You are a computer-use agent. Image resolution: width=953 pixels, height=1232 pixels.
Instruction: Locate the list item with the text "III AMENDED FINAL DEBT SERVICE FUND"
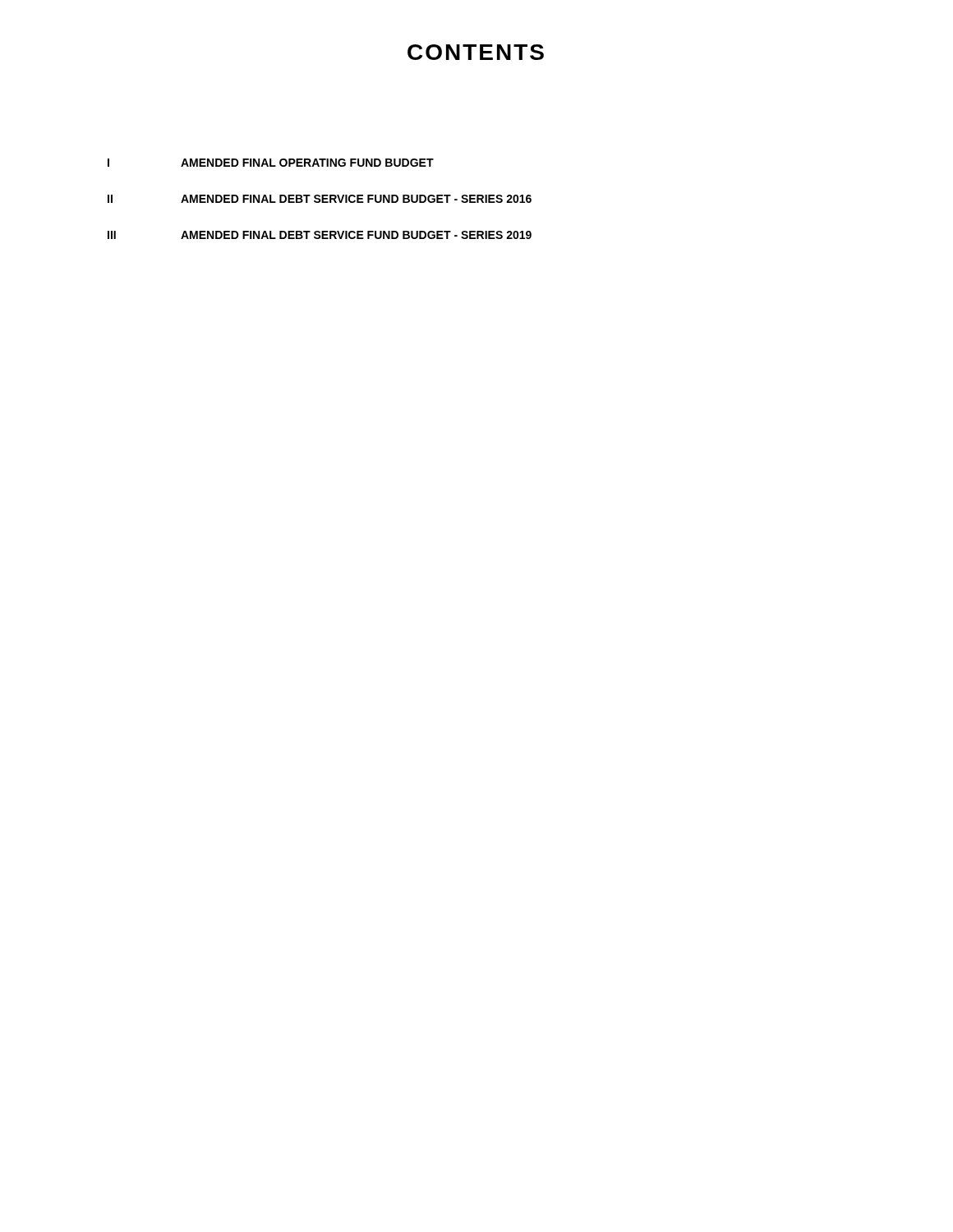[319, 235]
